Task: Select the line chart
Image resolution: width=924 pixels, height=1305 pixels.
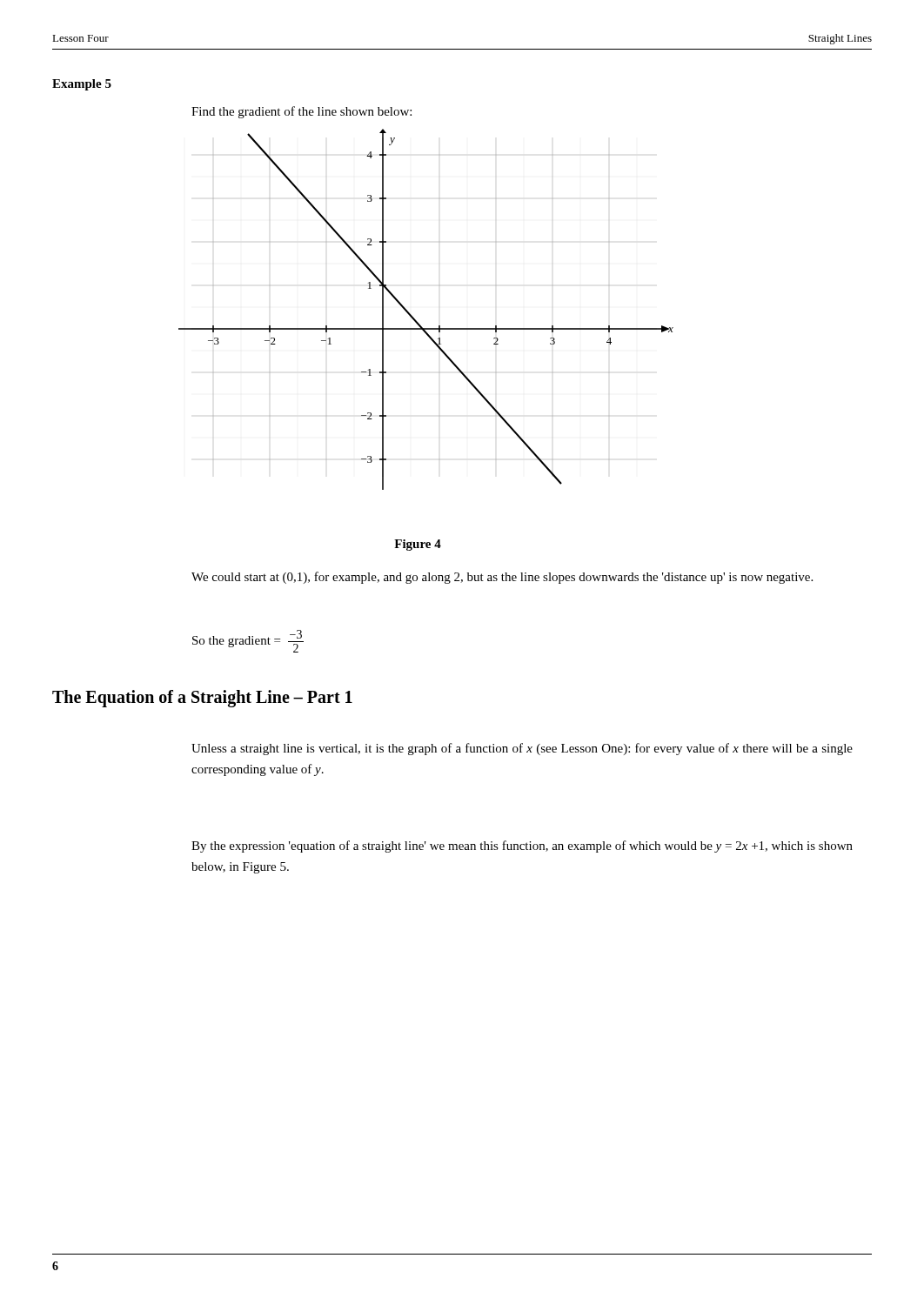Action: tap(418, 331)
